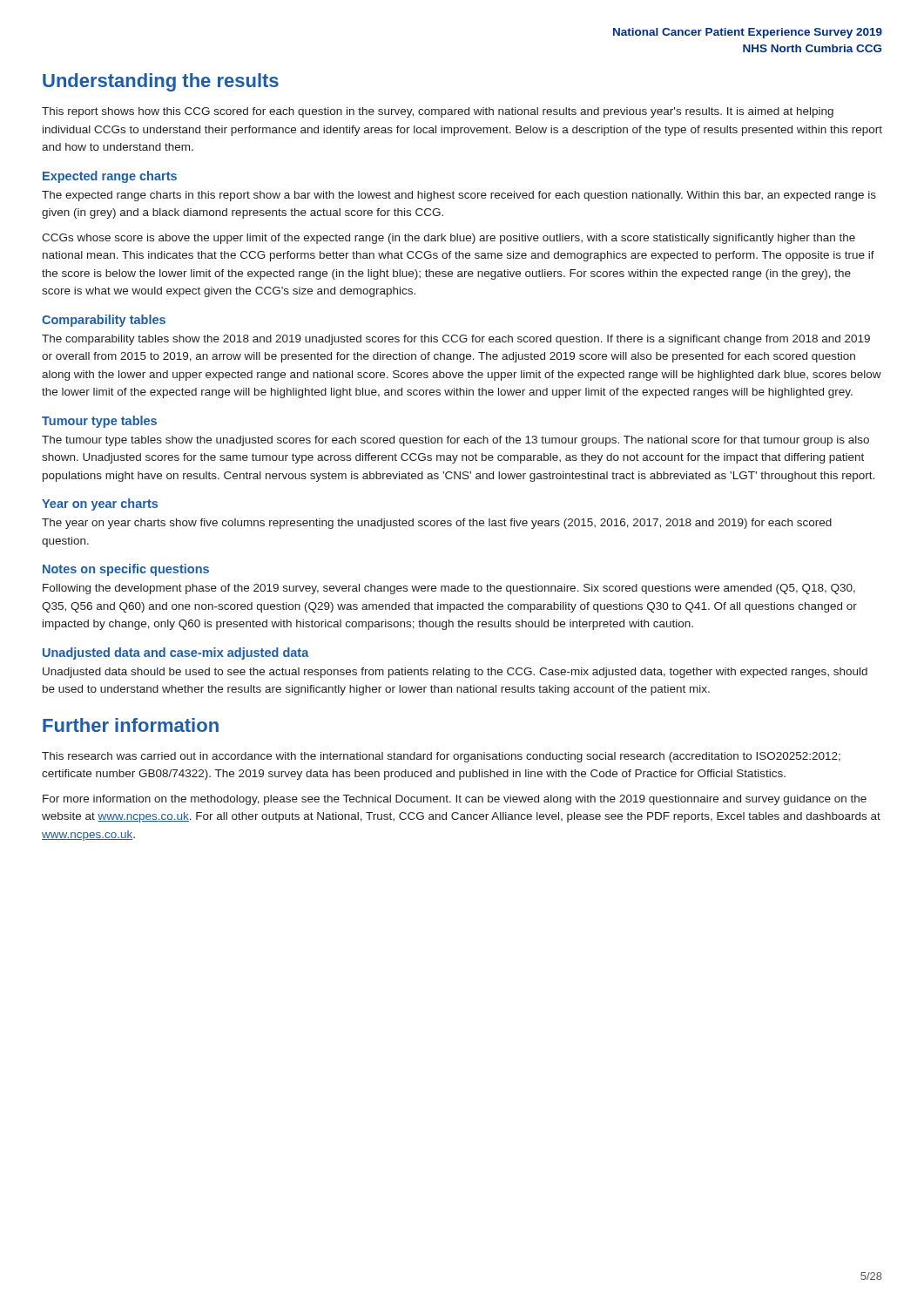Locate the text starting "Further information"
The height and width of the screenshot is (1307, 924).
[131, 725]
